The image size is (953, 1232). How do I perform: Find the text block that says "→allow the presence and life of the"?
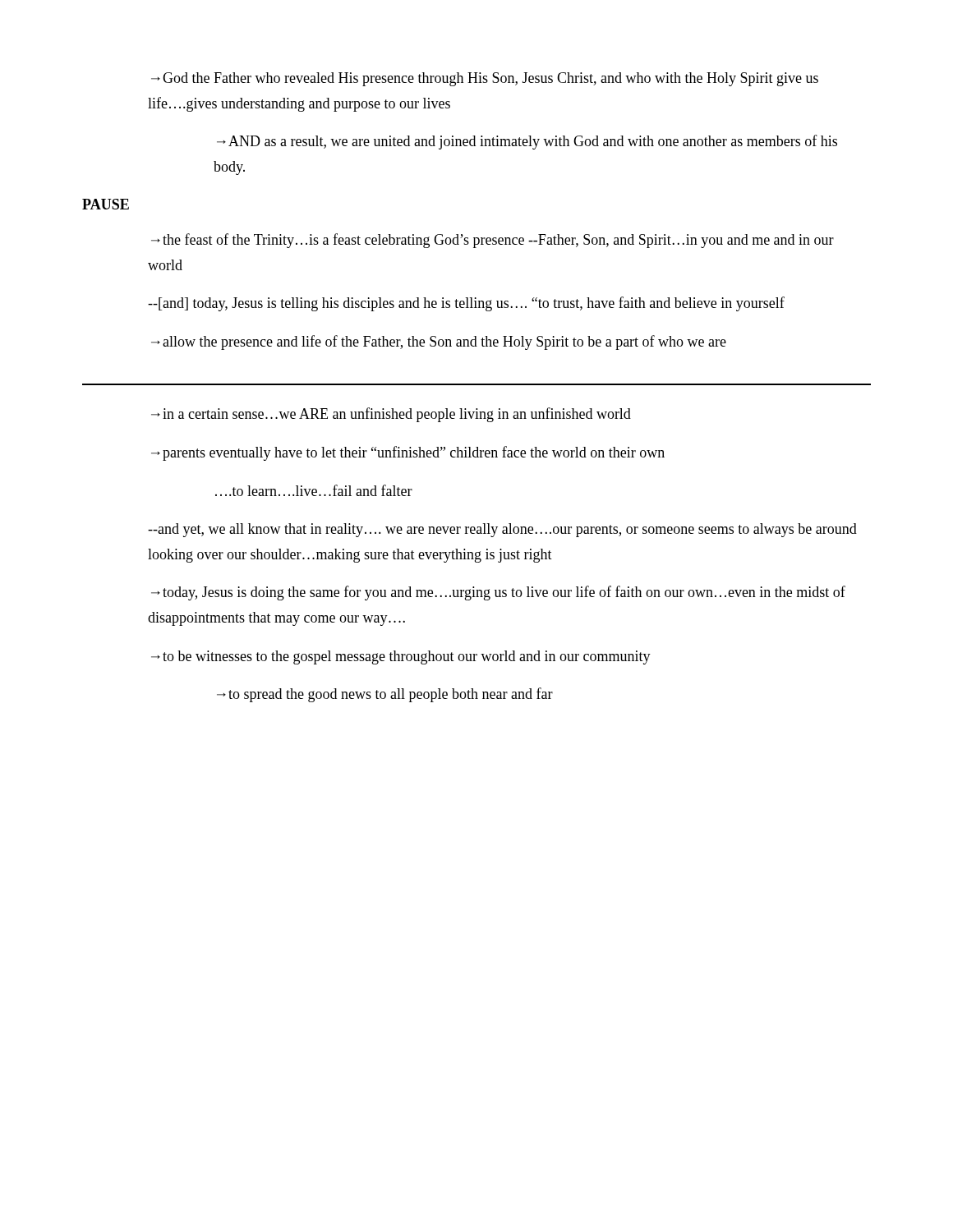pyautogui.click(x=437, y=341)
